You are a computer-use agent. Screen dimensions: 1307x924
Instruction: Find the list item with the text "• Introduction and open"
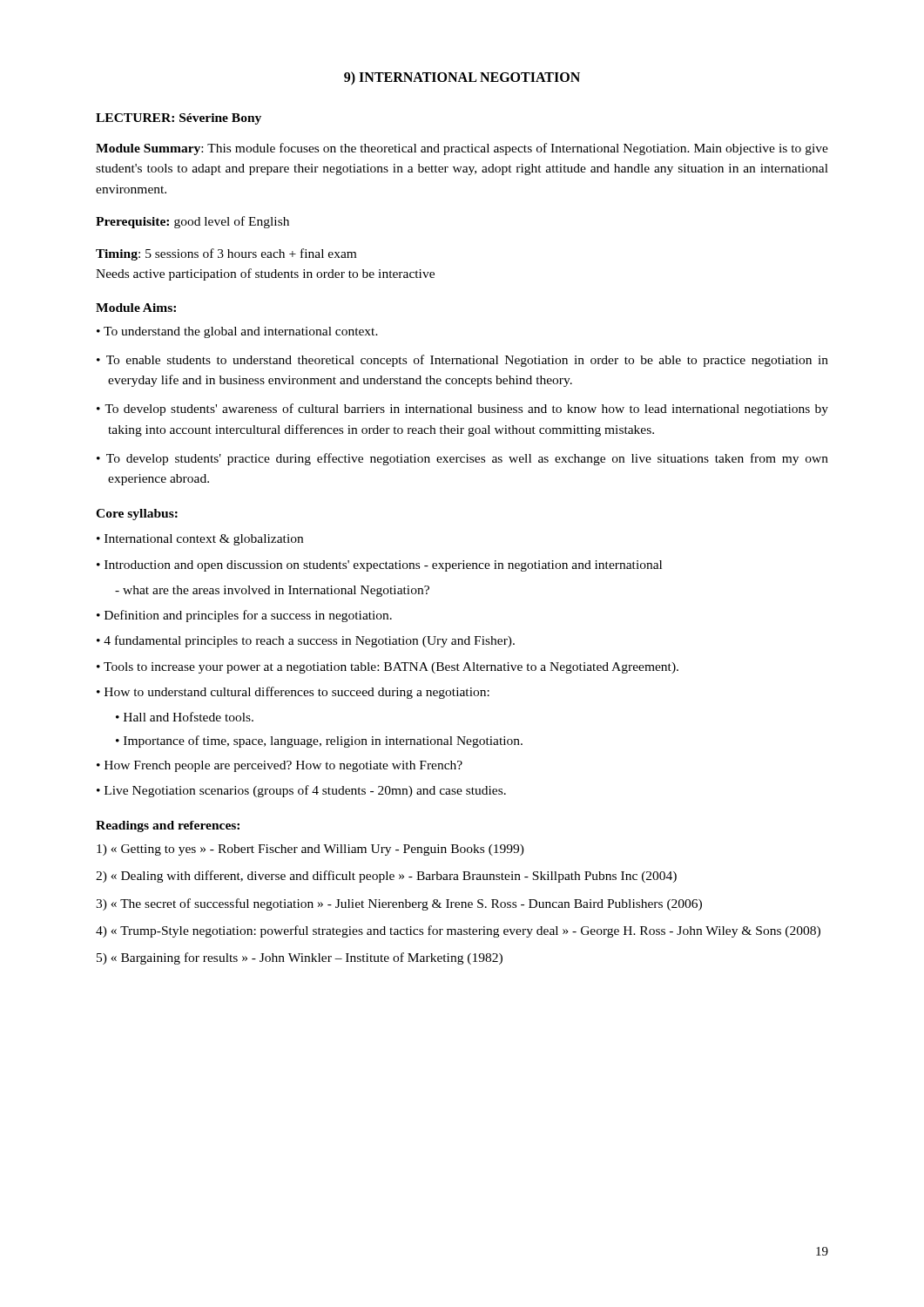click(379, 564)
